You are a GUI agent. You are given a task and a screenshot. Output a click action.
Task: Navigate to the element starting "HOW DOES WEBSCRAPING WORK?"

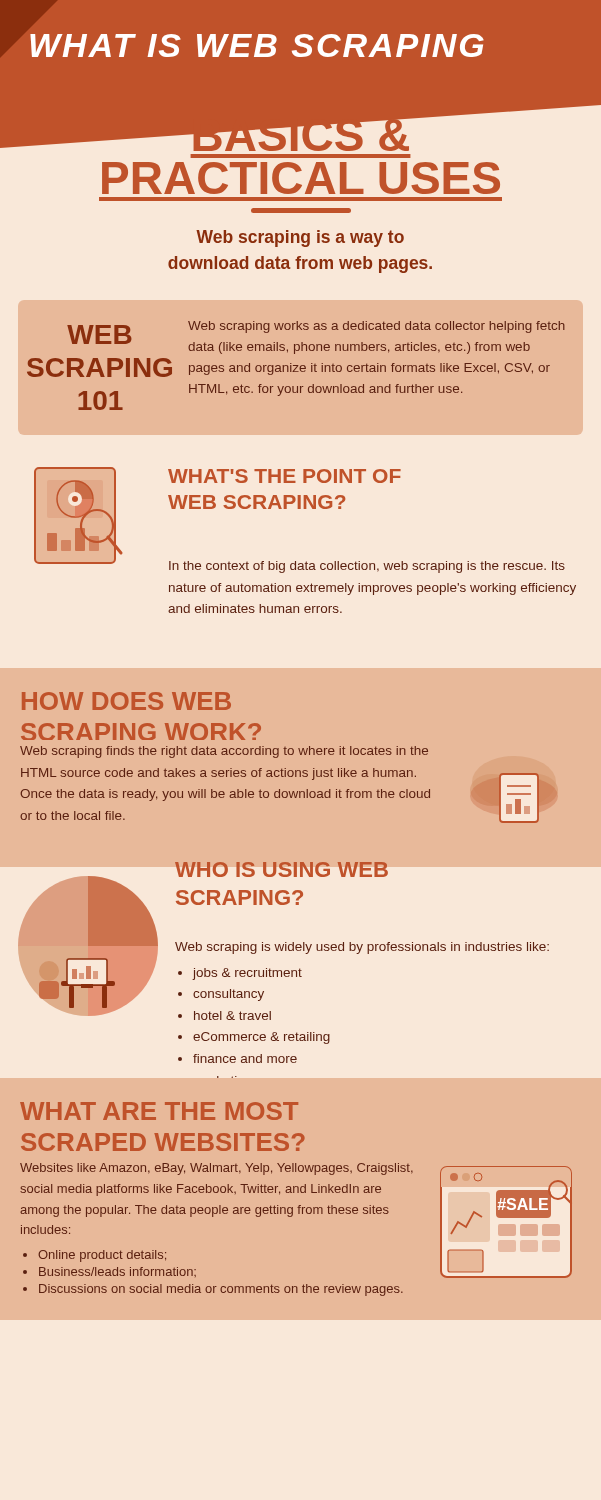click(126, 701)
